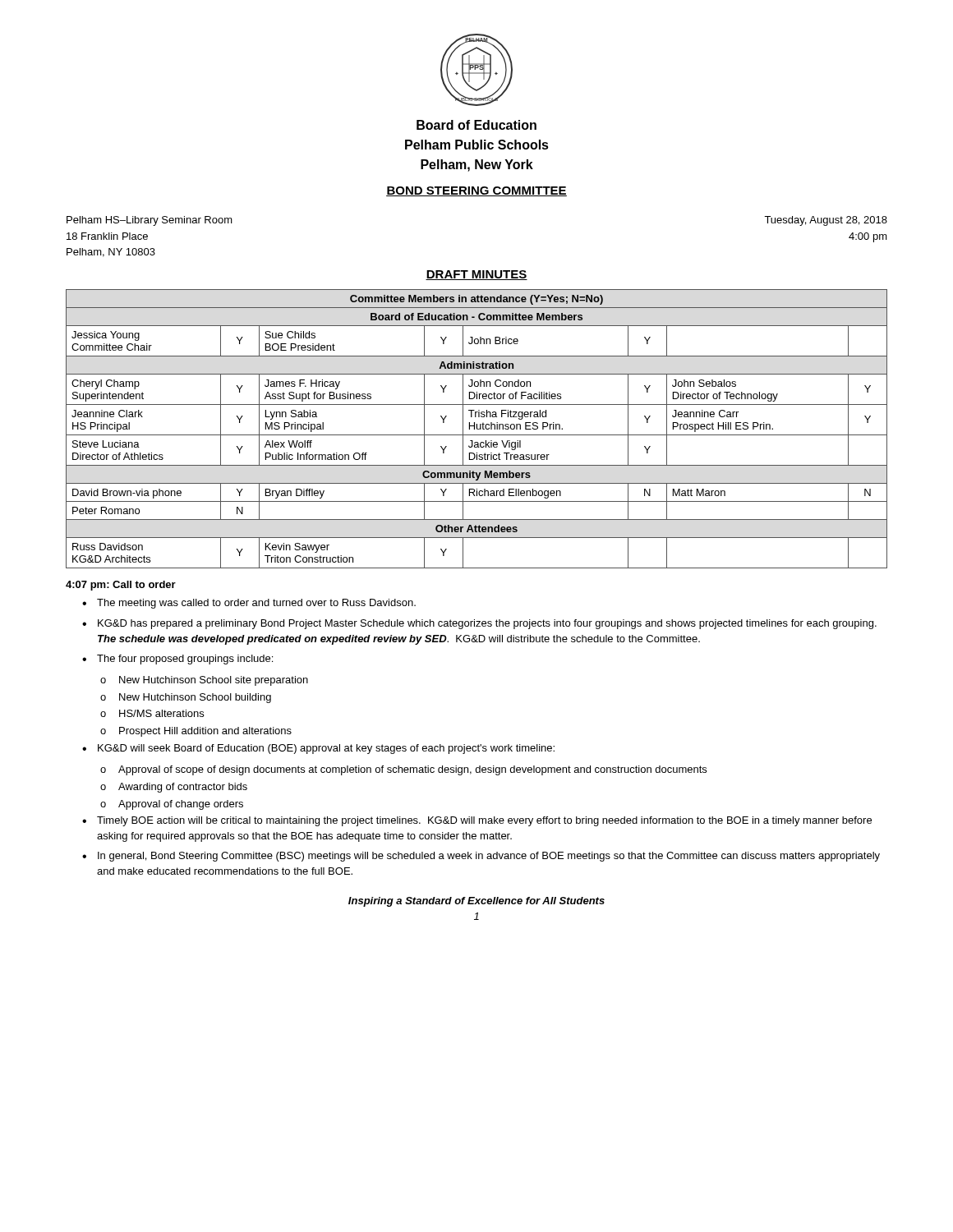Point to the block beginning "• In general, Bond Steering"
The image size is (953, 1232).
pyautogui.click(x=485, y=864)
